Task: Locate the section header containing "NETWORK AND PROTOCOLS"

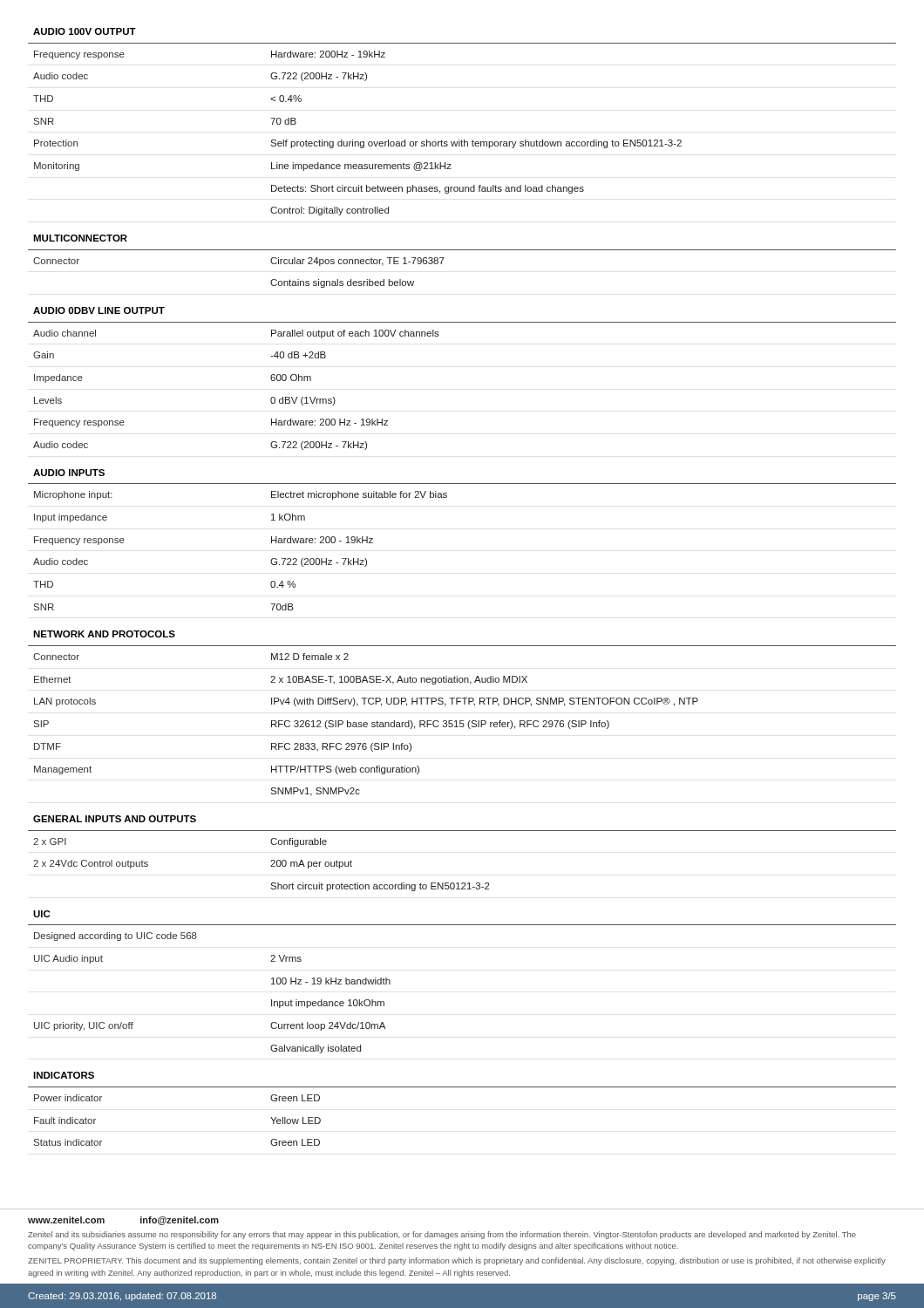Action: (x=104, y=634)
